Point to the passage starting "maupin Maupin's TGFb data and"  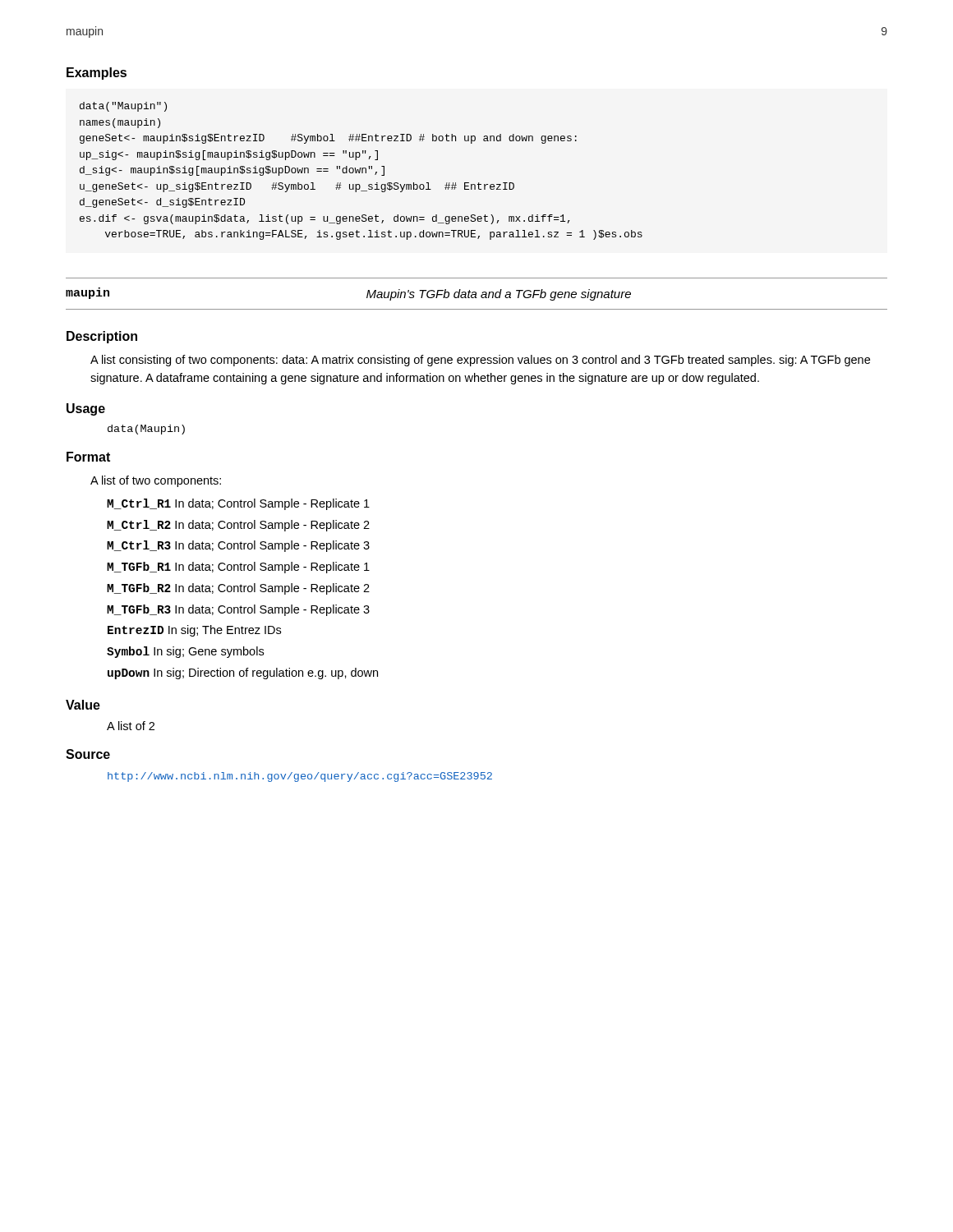(476, 293)
